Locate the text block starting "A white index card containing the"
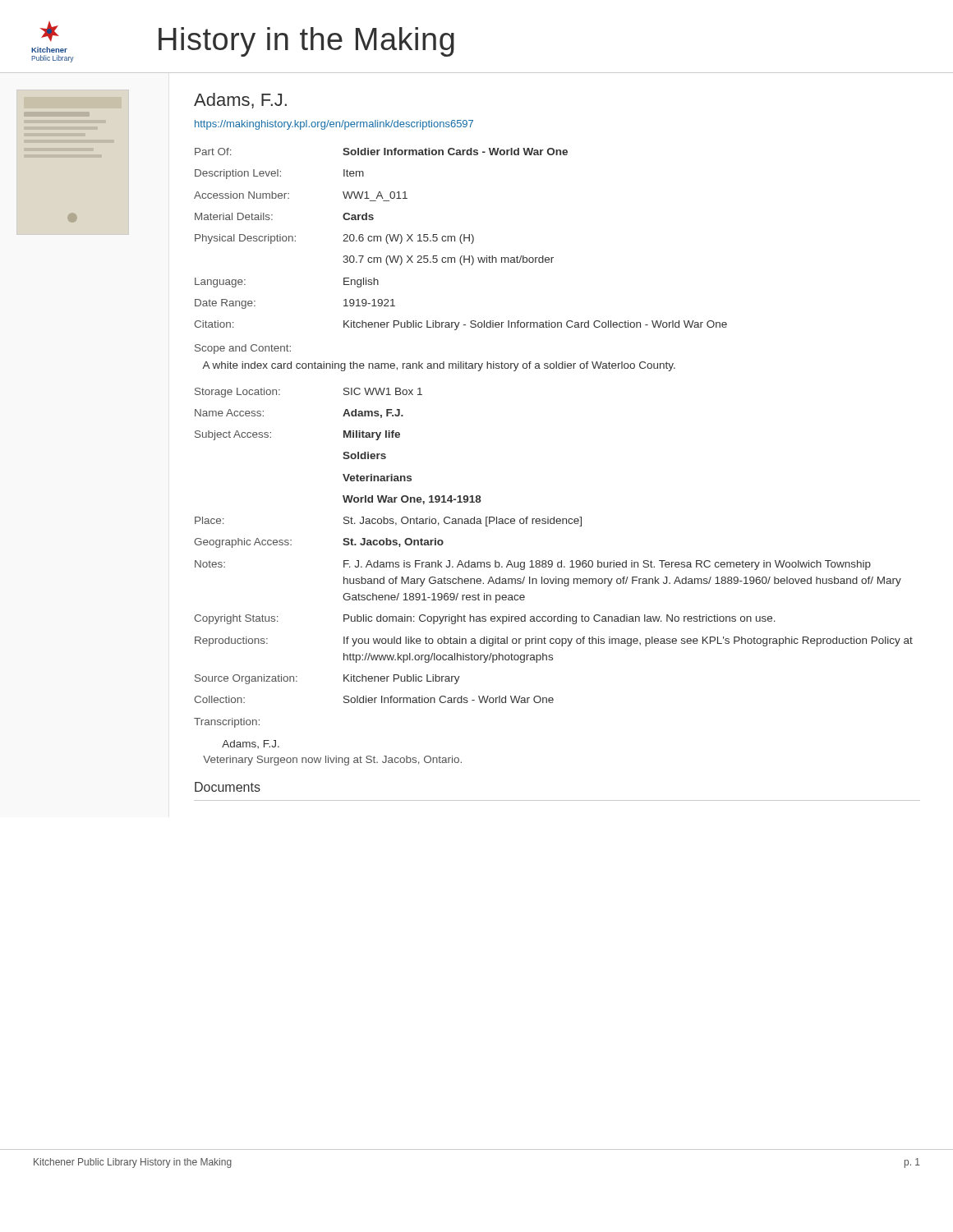Viewport: 953px width, 1232px height. 435,365
